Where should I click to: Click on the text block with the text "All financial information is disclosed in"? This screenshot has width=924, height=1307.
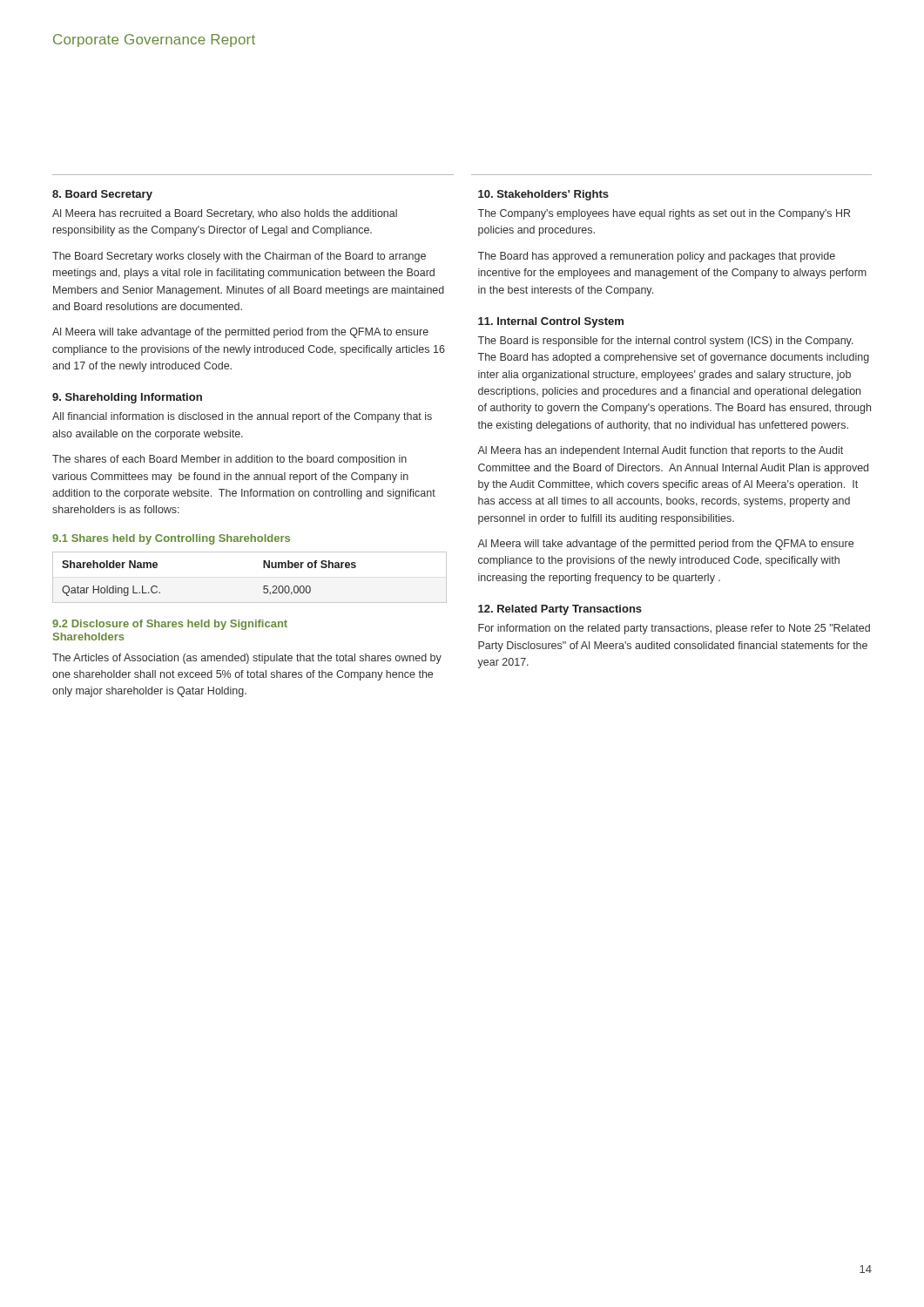pyautogui.click(x=242, y=425)
